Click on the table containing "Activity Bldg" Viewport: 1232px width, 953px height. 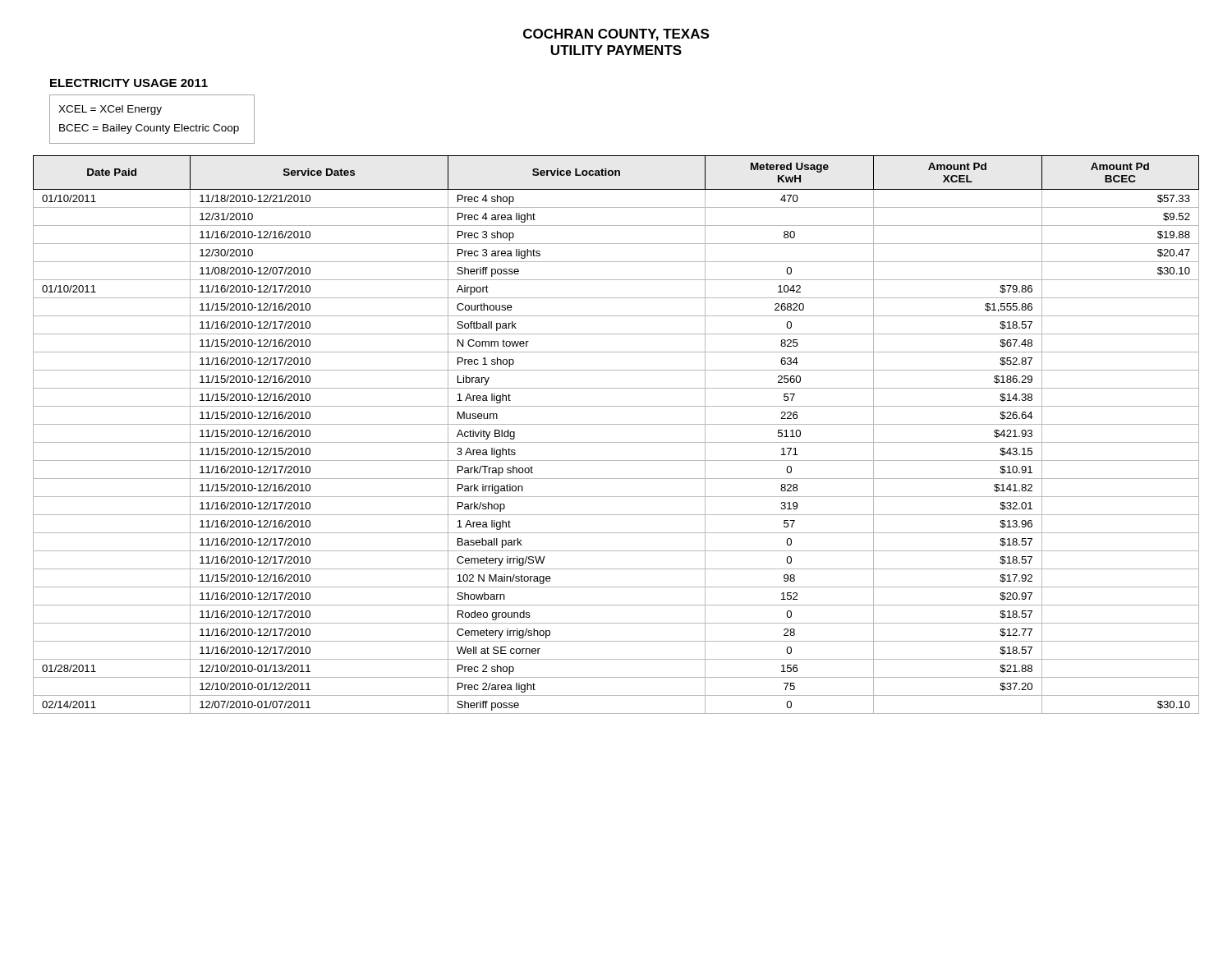tap(616, 434)
